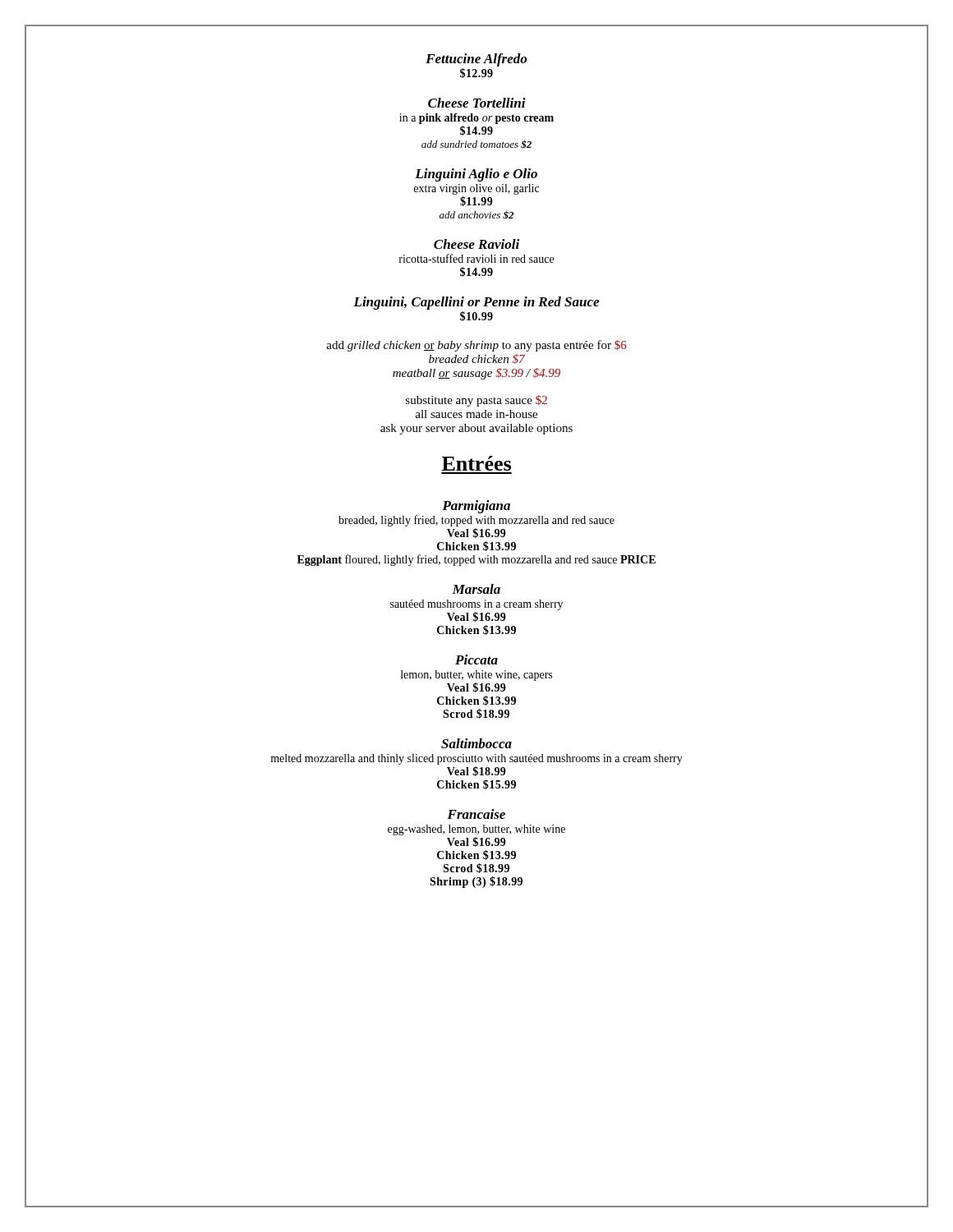Find the block on this page that starts "Linguini, Capellini or Penne in Red"

click(x=476, y=309)
